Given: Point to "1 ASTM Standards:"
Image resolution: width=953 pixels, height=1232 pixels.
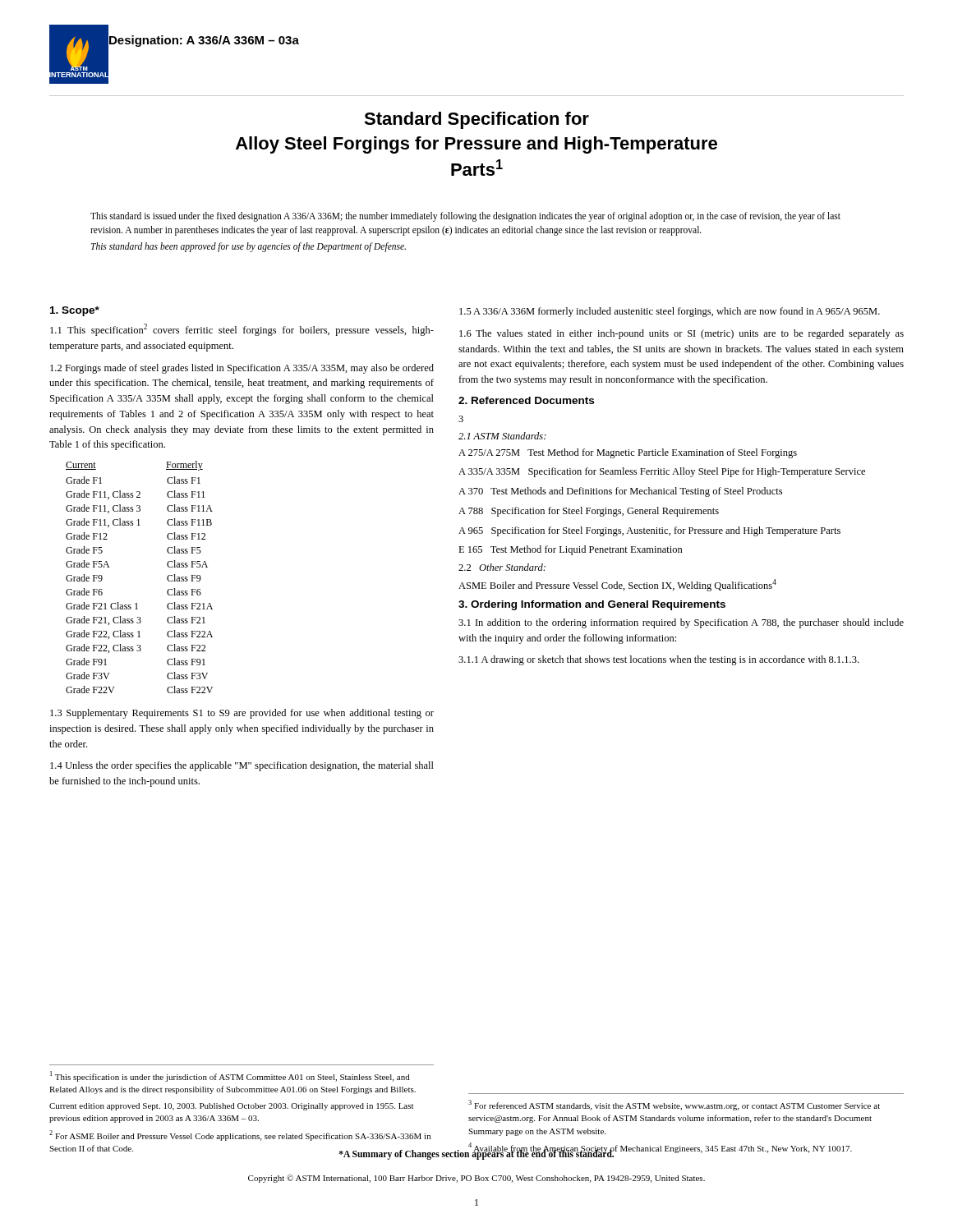Looking at the screenshot, I should (502, 436).
